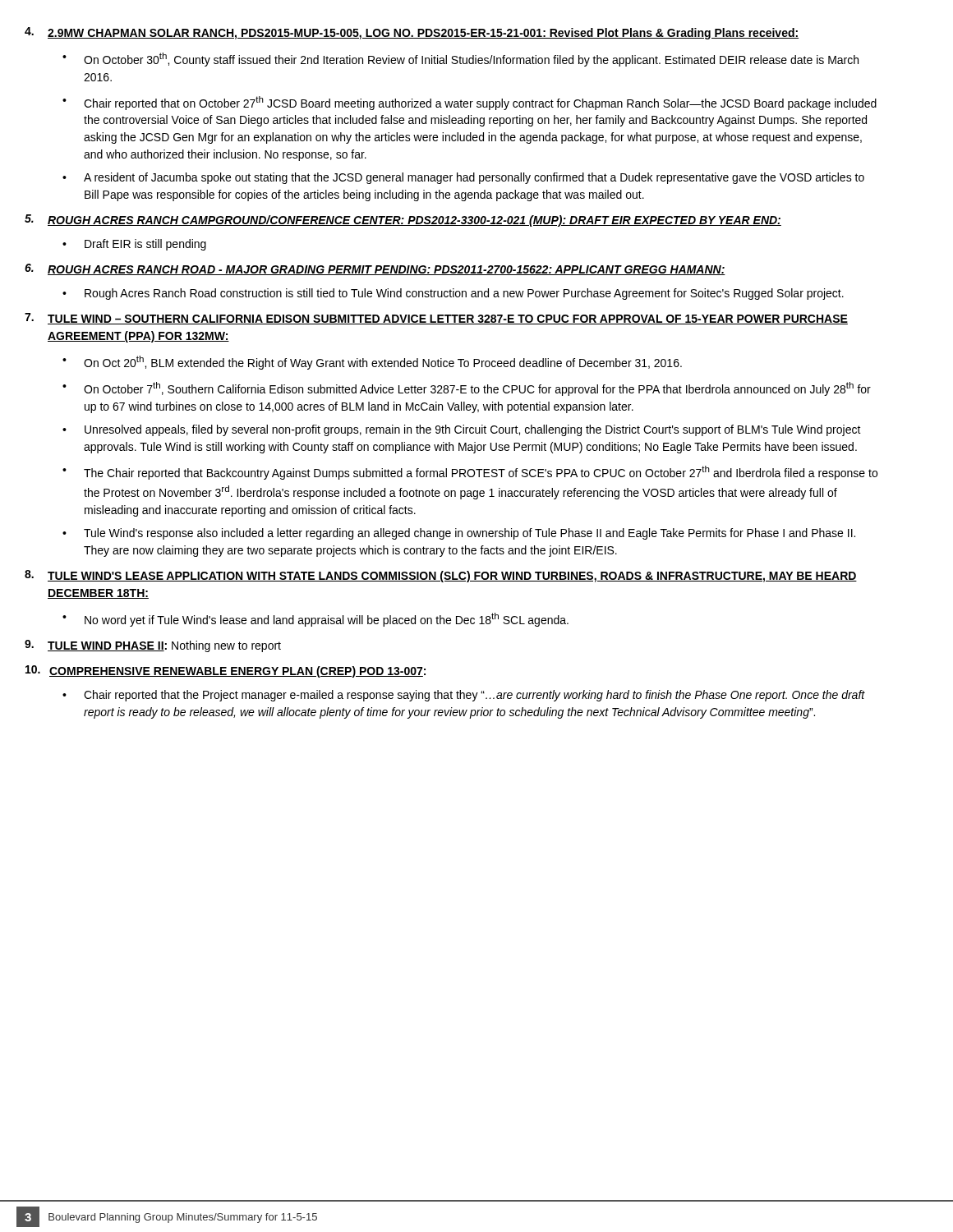Where is the passage that starts "7. TULE WIND – SOUTHERN"?
The image size is (953, 1232).
(x=452, y=328)
